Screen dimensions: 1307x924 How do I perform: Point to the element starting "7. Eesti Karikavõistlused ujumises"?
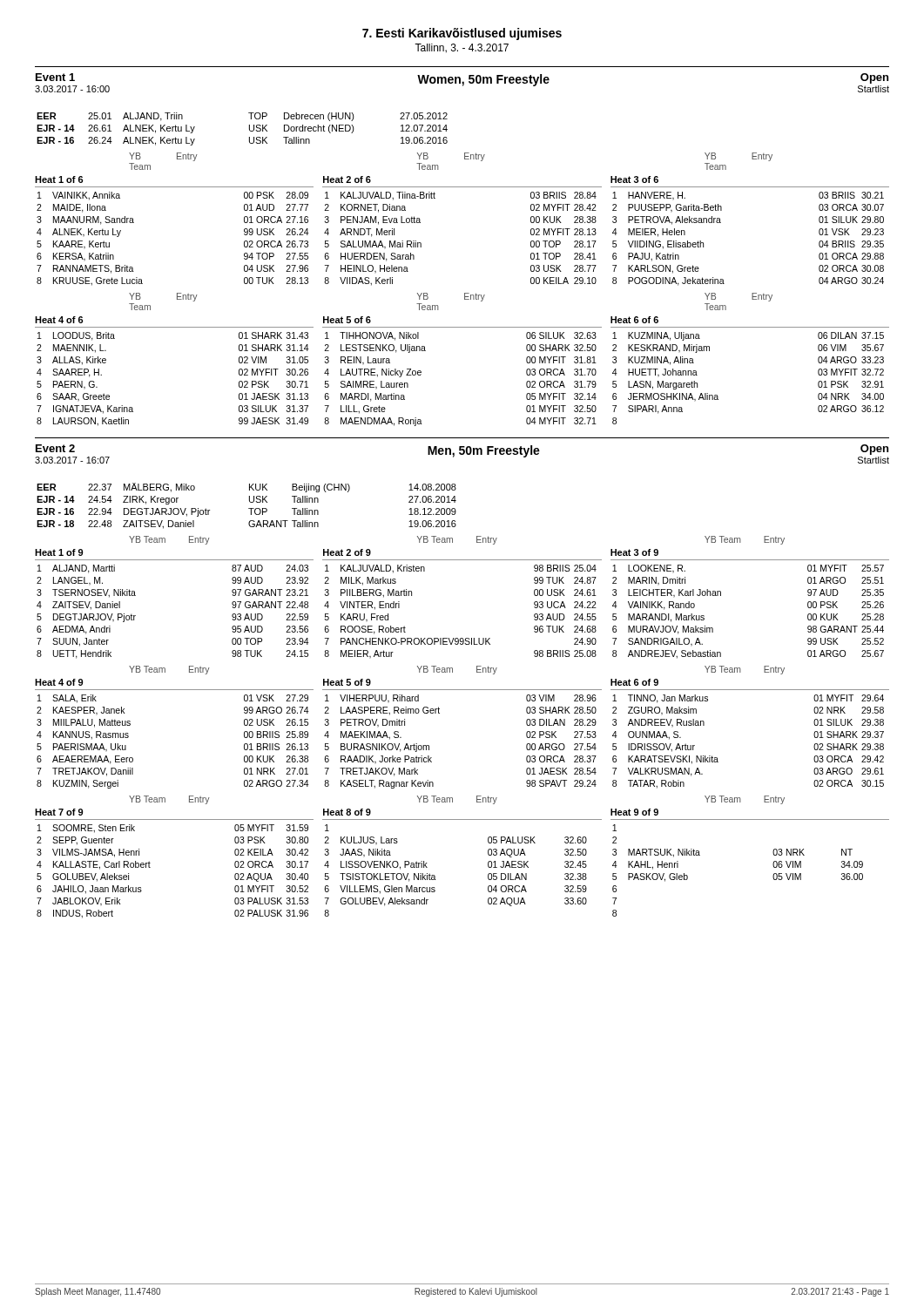click(x=462, y=33)
